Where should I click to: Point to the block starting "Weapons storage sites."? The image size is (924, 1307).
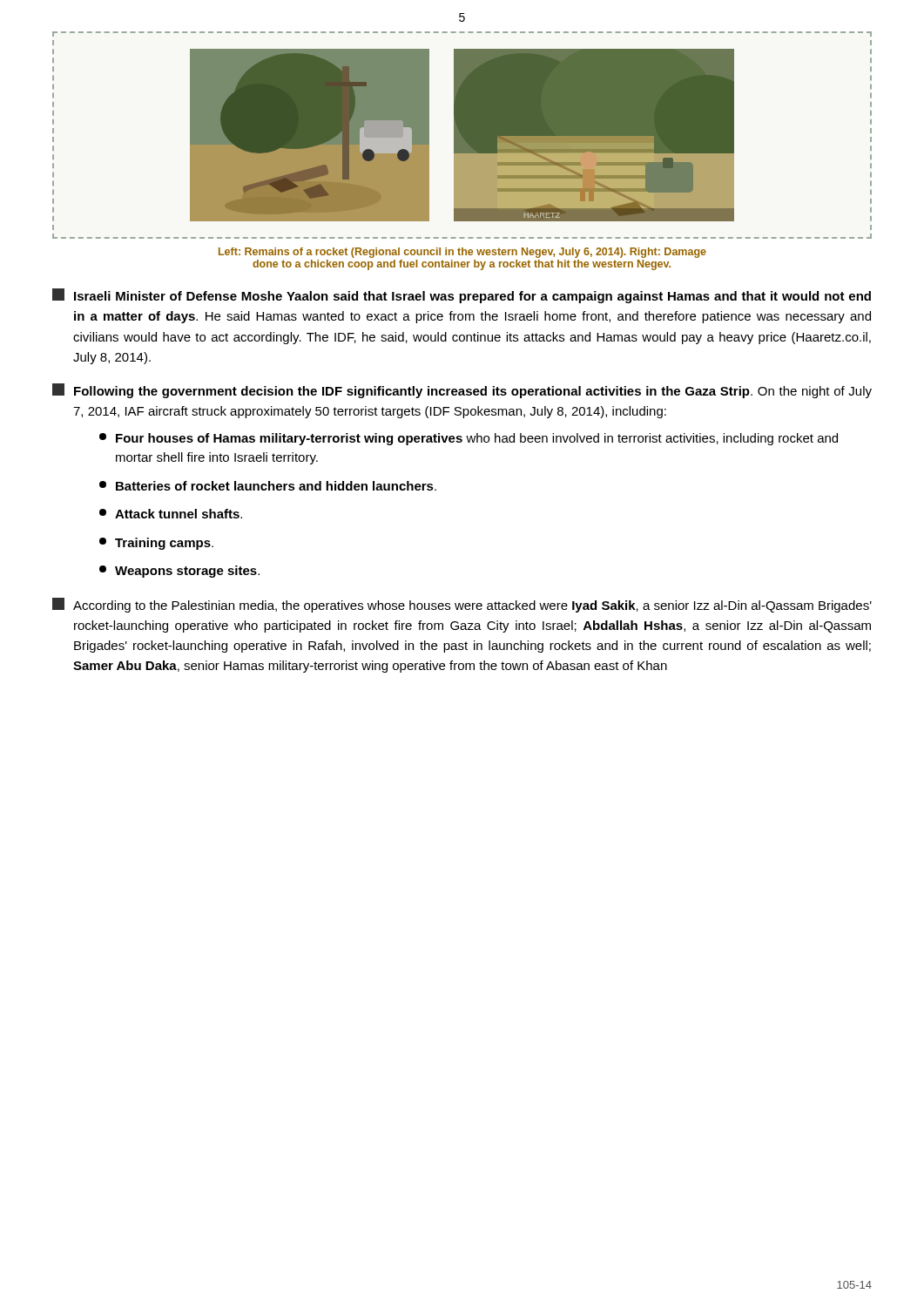[179, 572]
